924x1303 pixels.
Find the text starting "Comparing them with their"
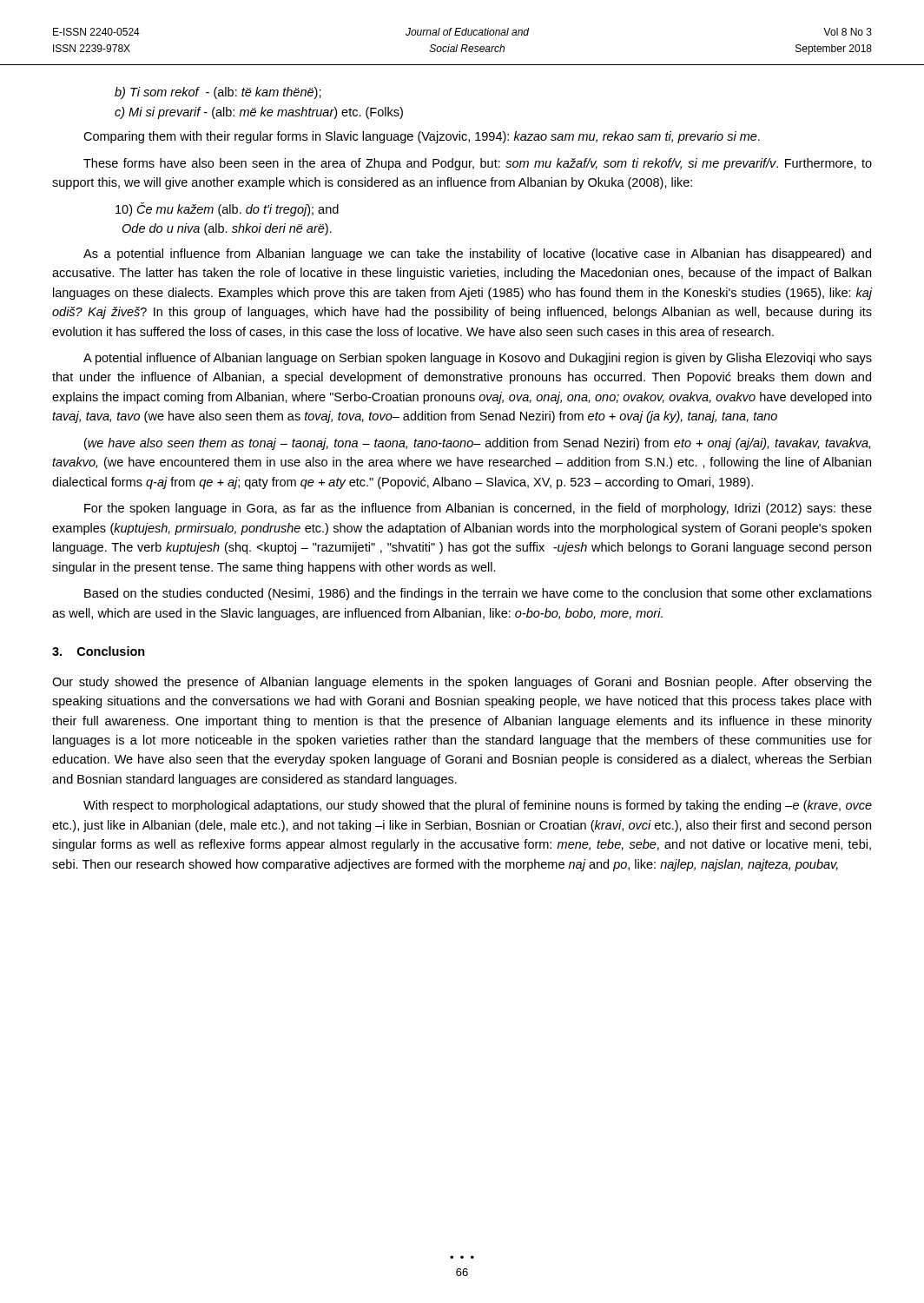pos(422,137)
